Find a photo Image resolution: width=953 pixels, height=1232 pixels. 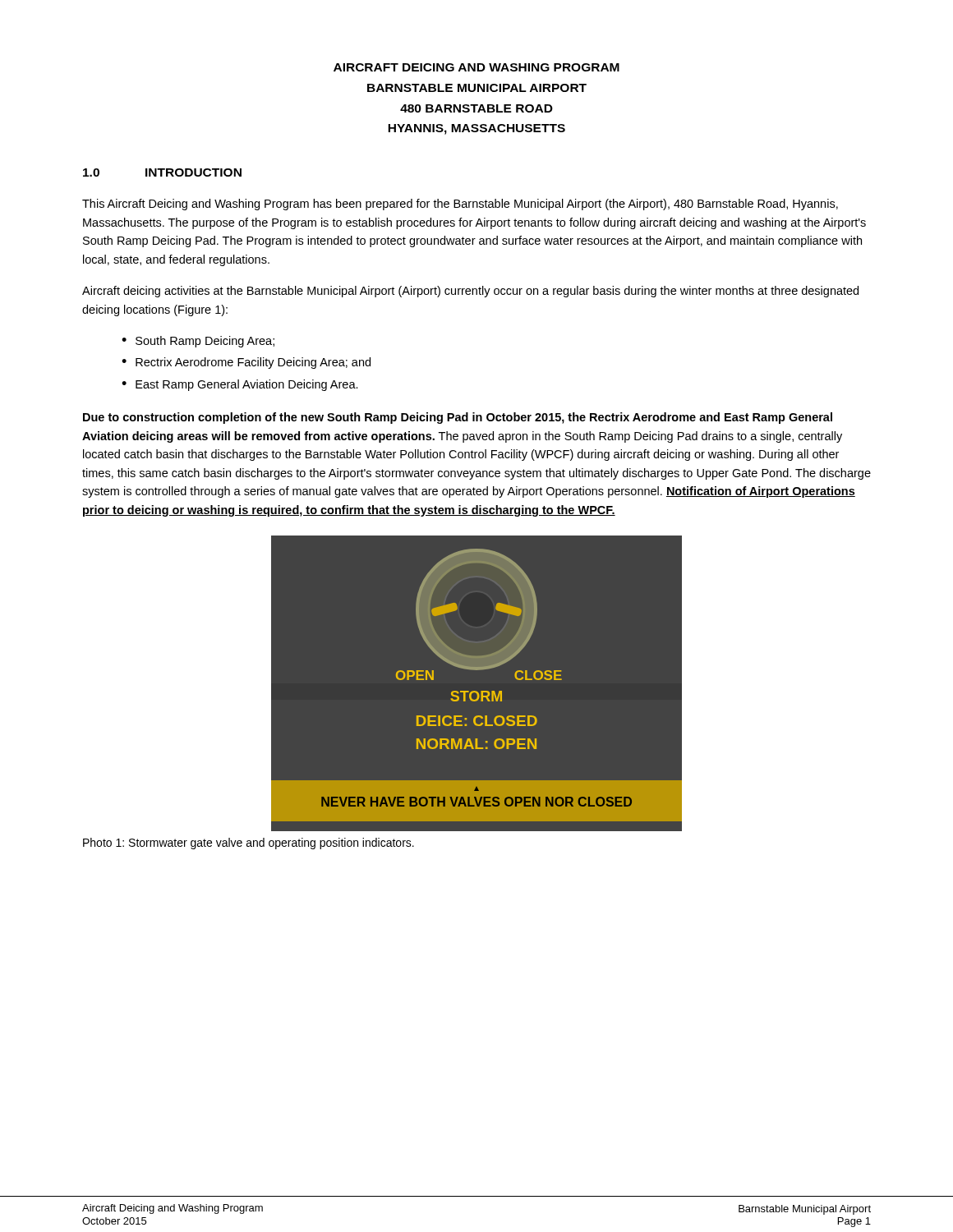pyautogui.click(x=476, y=684)
